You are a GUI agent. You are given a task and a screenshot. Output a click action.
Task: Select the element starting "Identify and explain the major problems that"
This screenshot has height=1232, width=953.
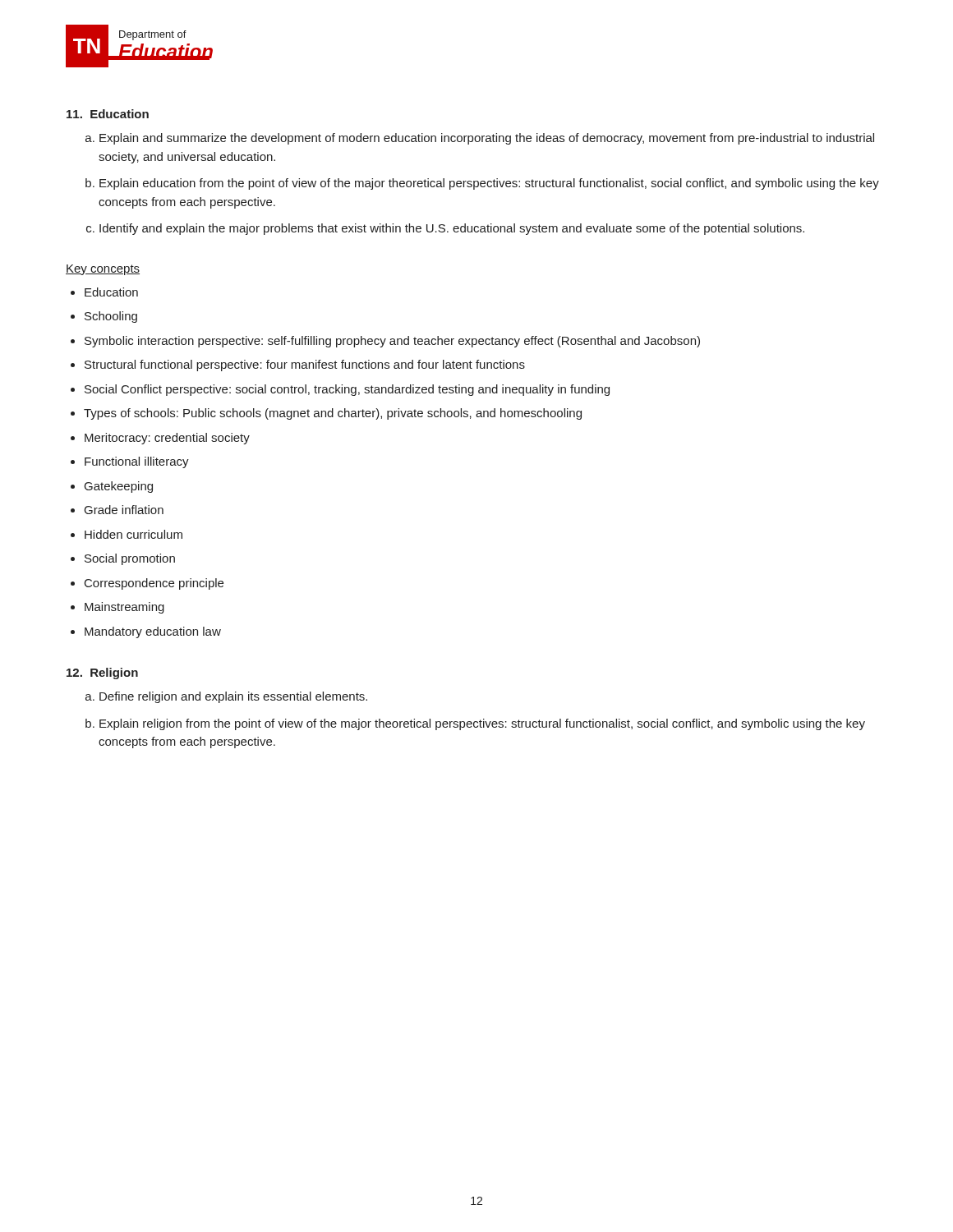click(452, 228)
